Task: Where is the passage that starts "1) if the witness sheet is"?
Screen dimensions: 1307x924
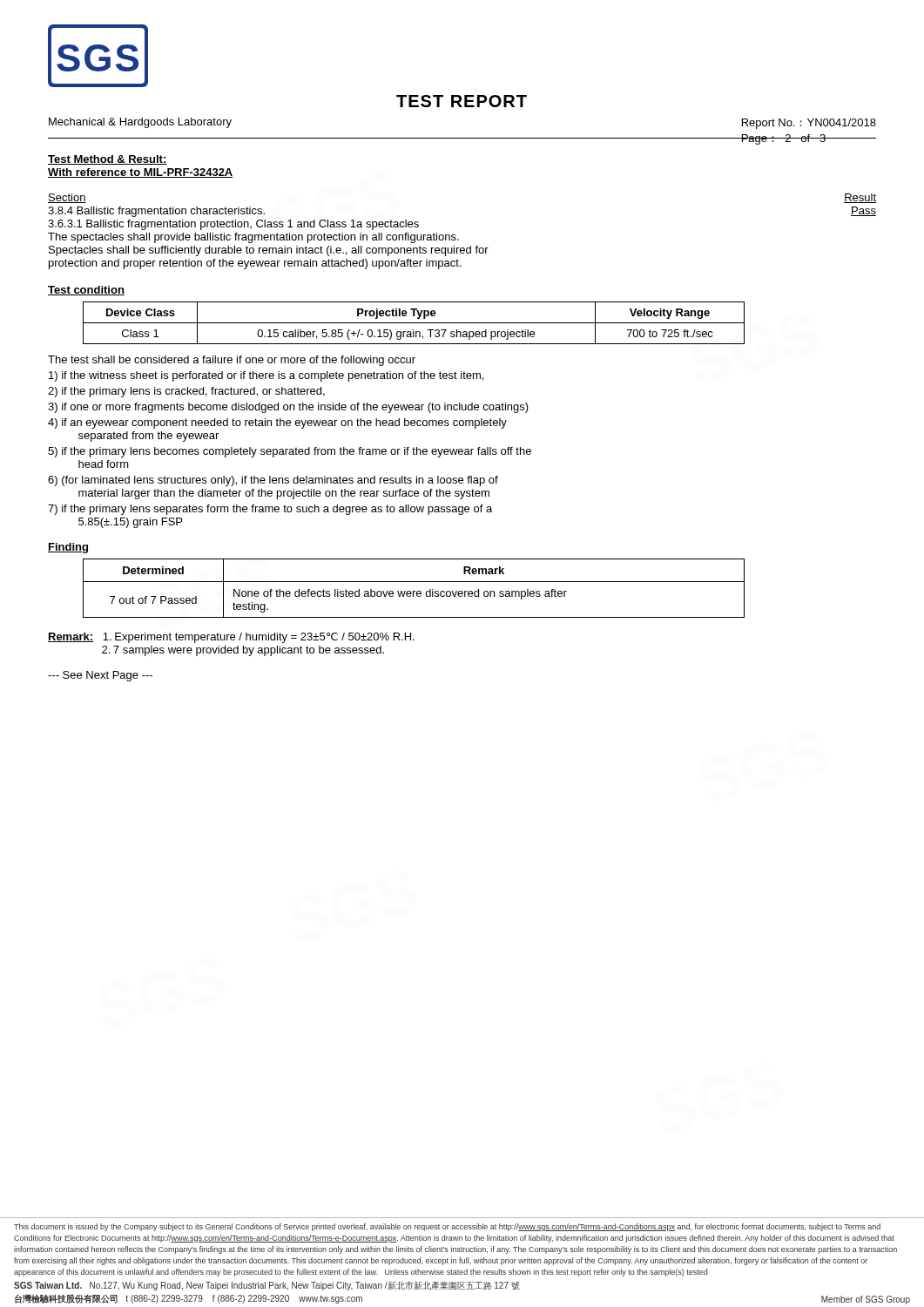Action: (x=266, y=375)
